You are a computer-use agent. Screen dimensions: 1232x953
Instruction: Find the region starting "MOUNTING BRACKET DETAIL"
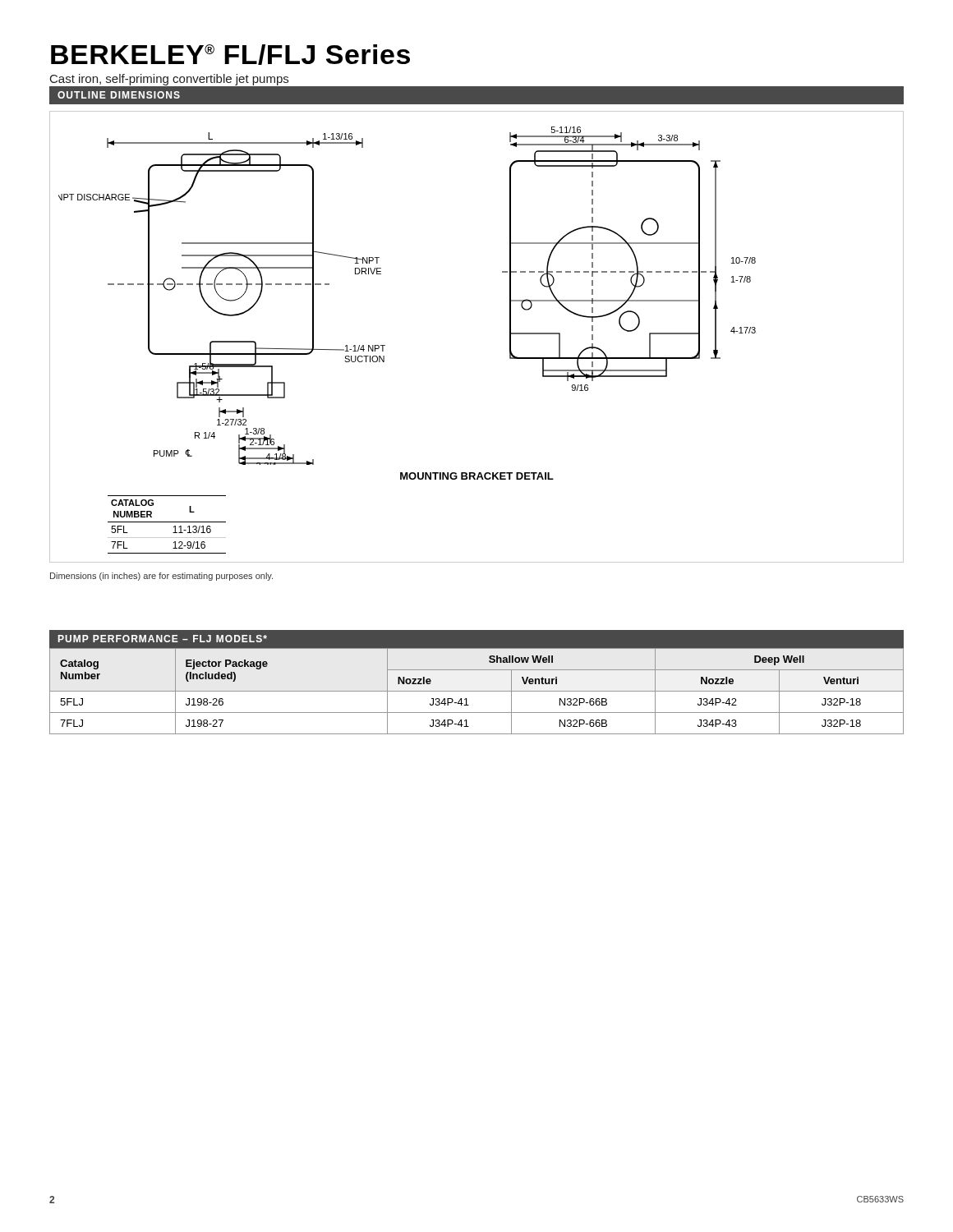pos(476,476)
